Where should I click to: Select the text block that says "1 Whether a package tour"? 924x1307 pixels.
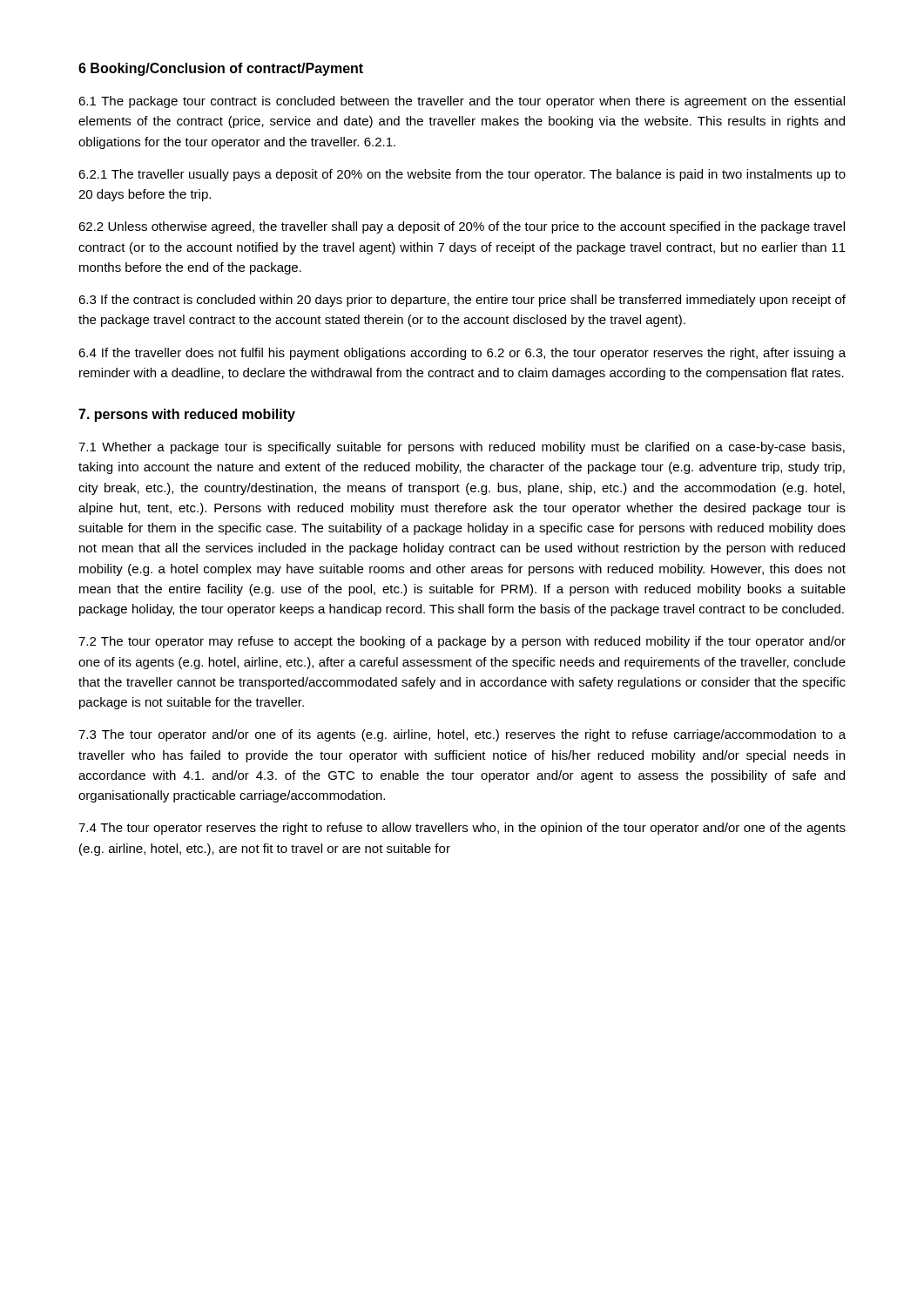(462, 528)
